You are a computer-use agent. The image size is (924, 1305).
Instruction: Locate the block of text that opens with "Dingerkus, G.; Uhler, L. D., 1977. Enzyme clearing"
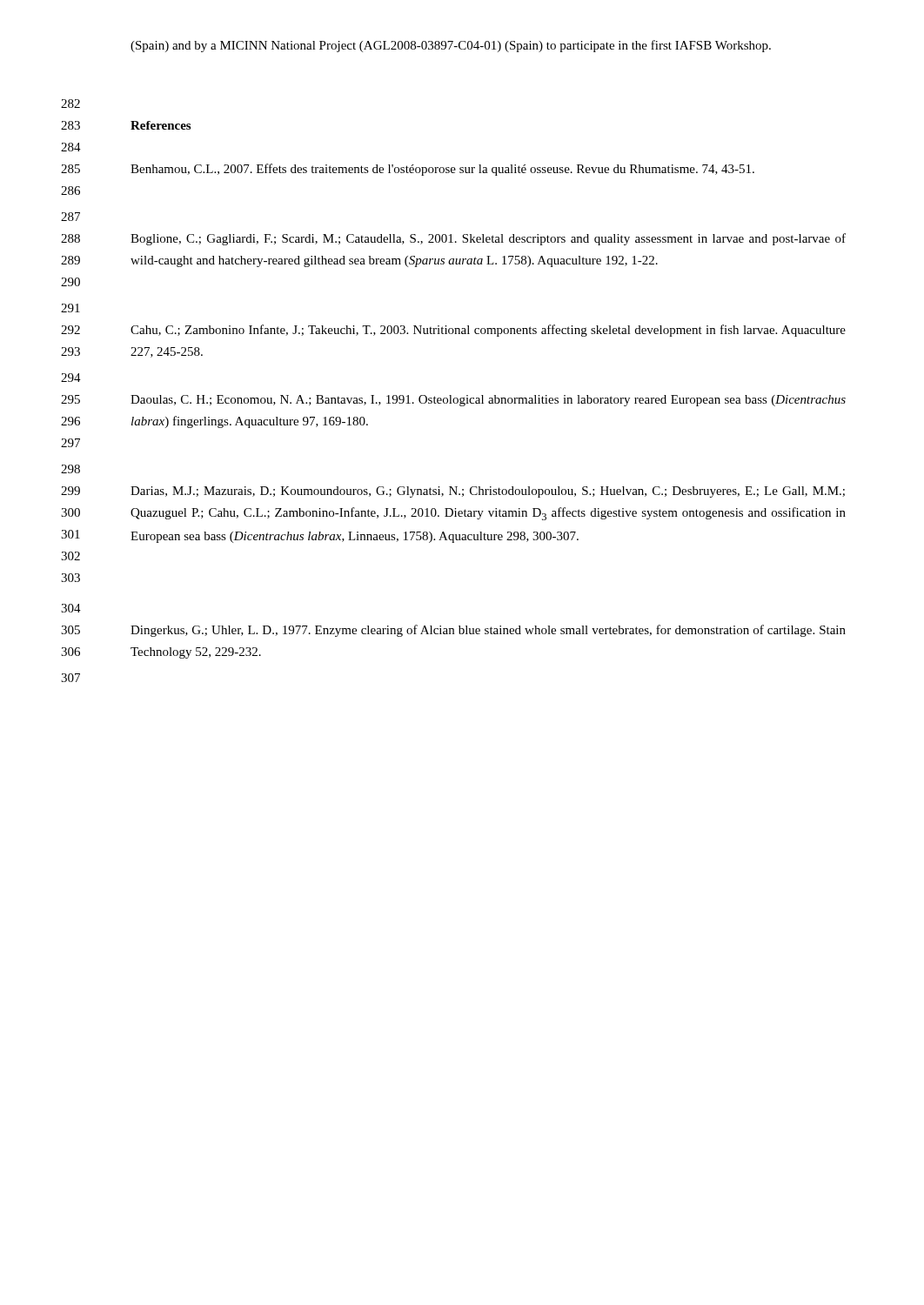click(x=488, y=641)
